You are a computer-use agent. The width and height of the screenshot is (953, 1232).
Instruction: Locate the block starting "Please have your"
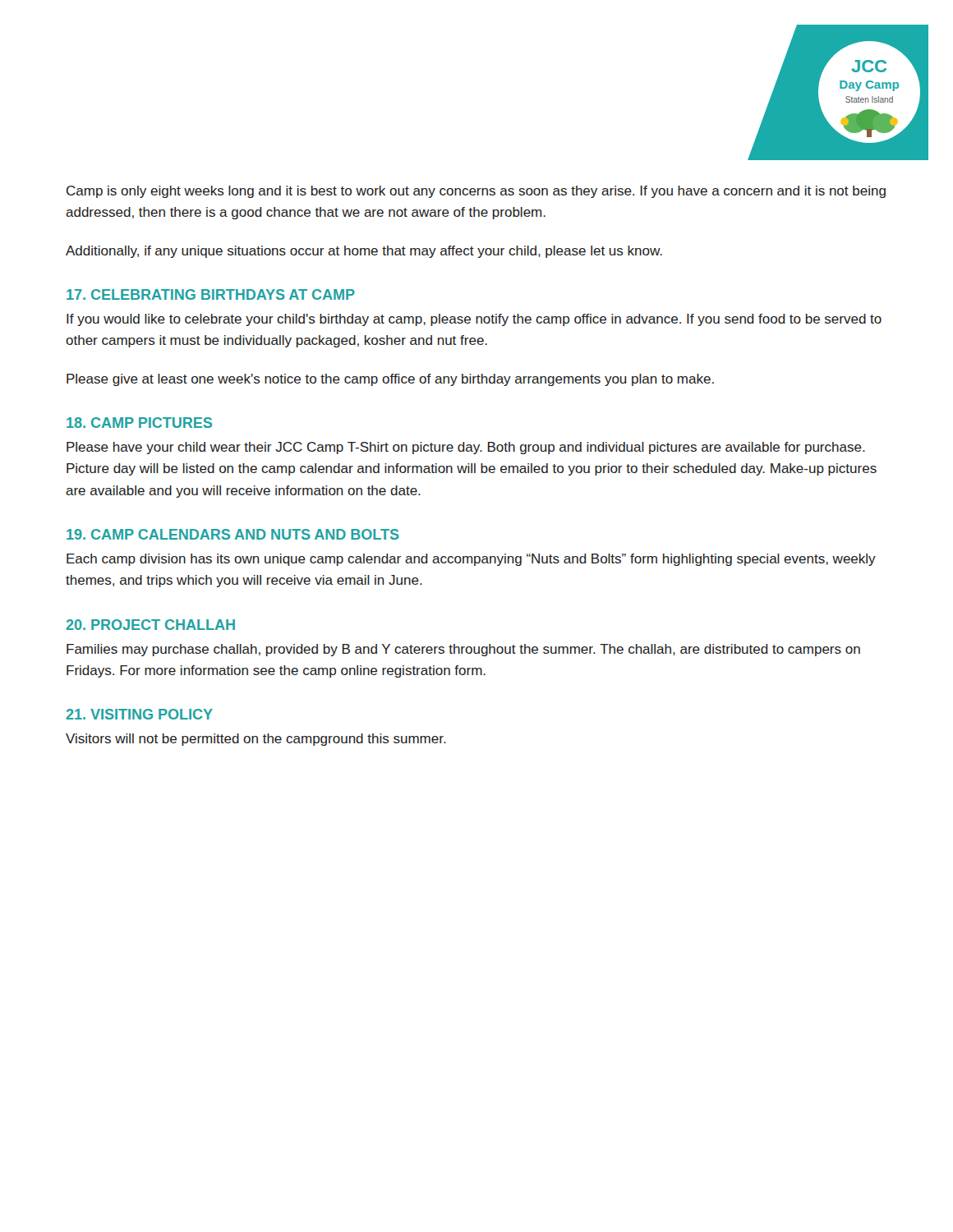coord(471,469)
